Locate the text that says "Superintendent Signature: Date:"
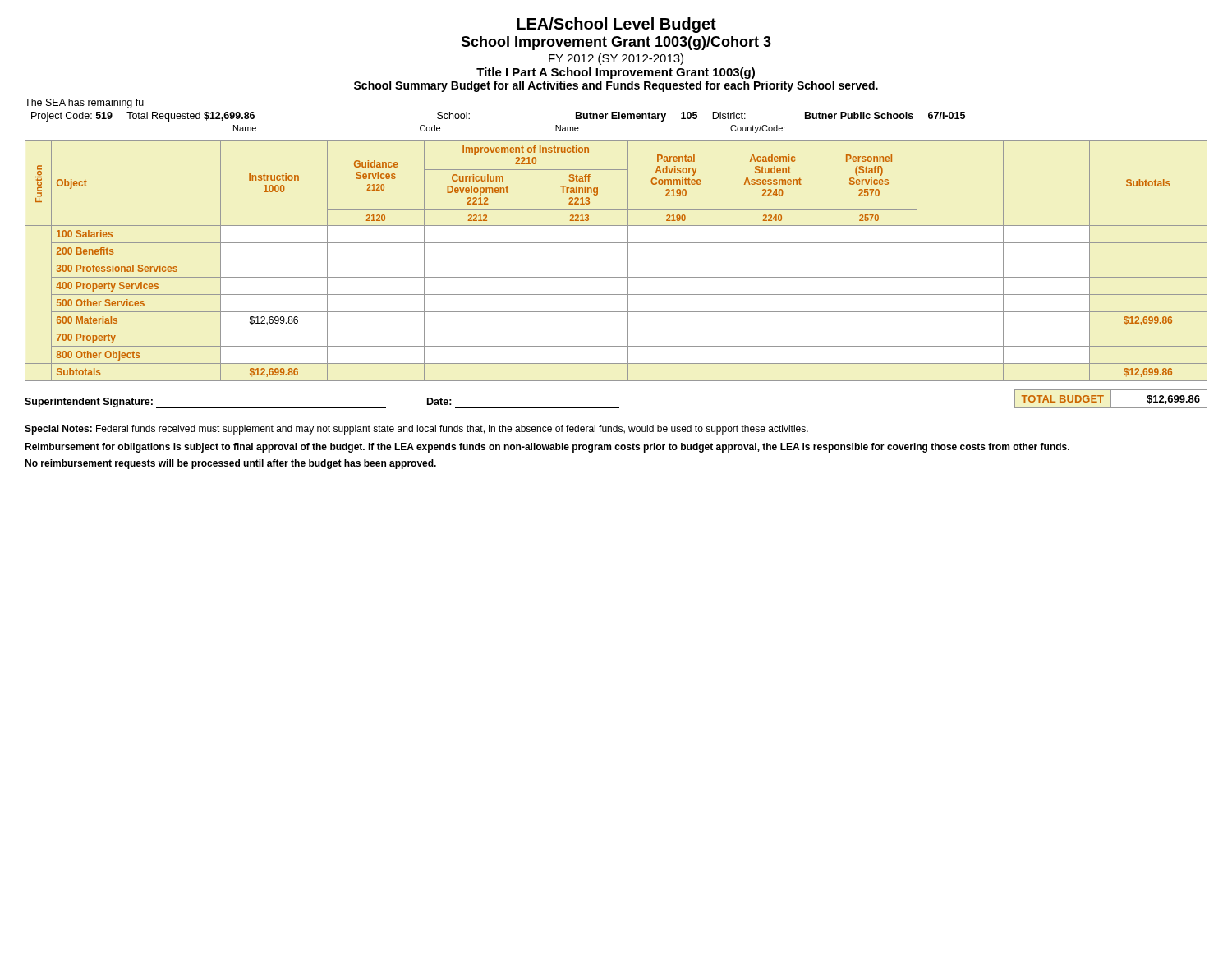The height and width of the screenshot is (953, 1232). [x=322, y=402]
